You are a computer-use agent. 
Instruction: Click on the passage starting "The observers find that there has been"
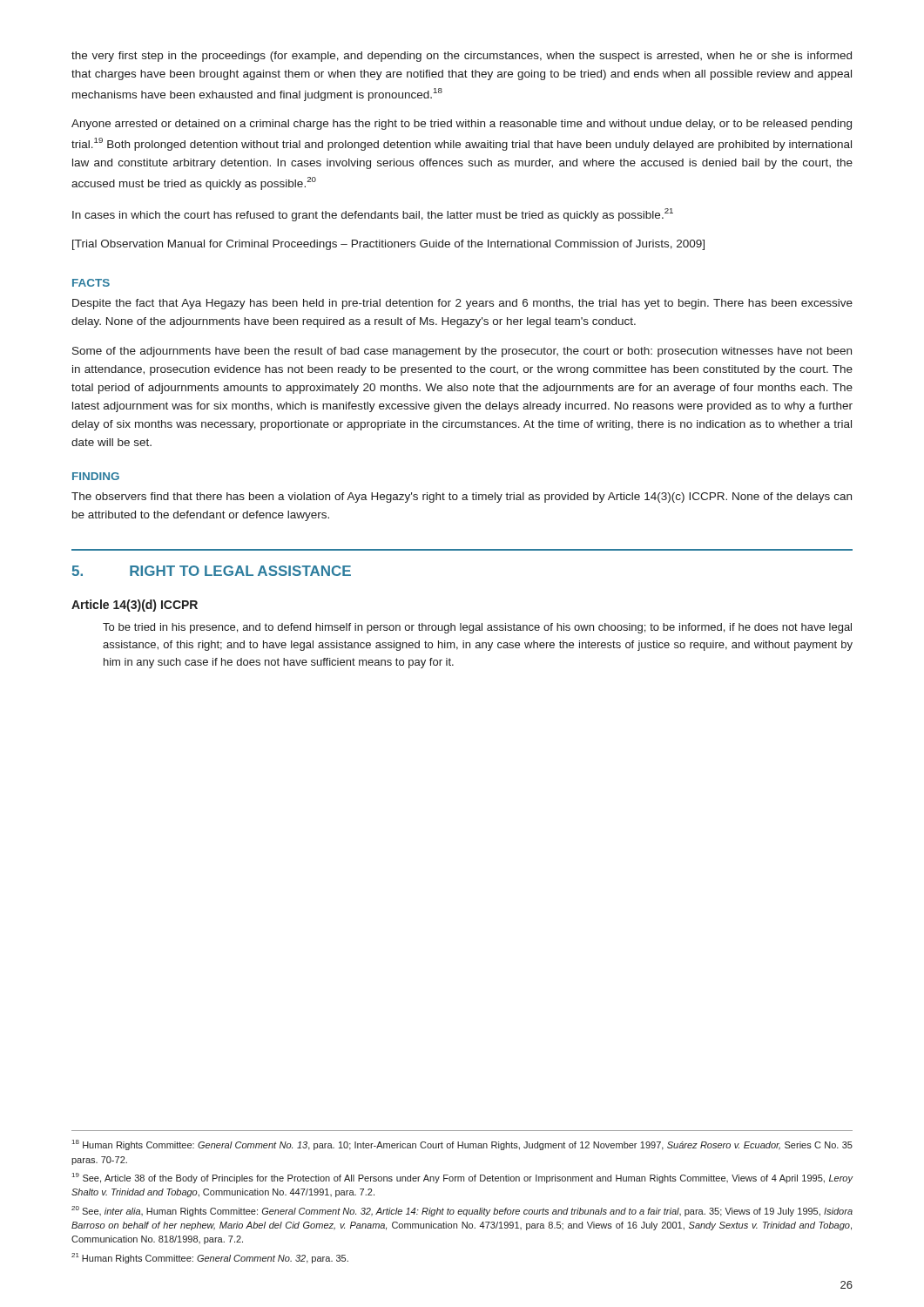[462, 505]
